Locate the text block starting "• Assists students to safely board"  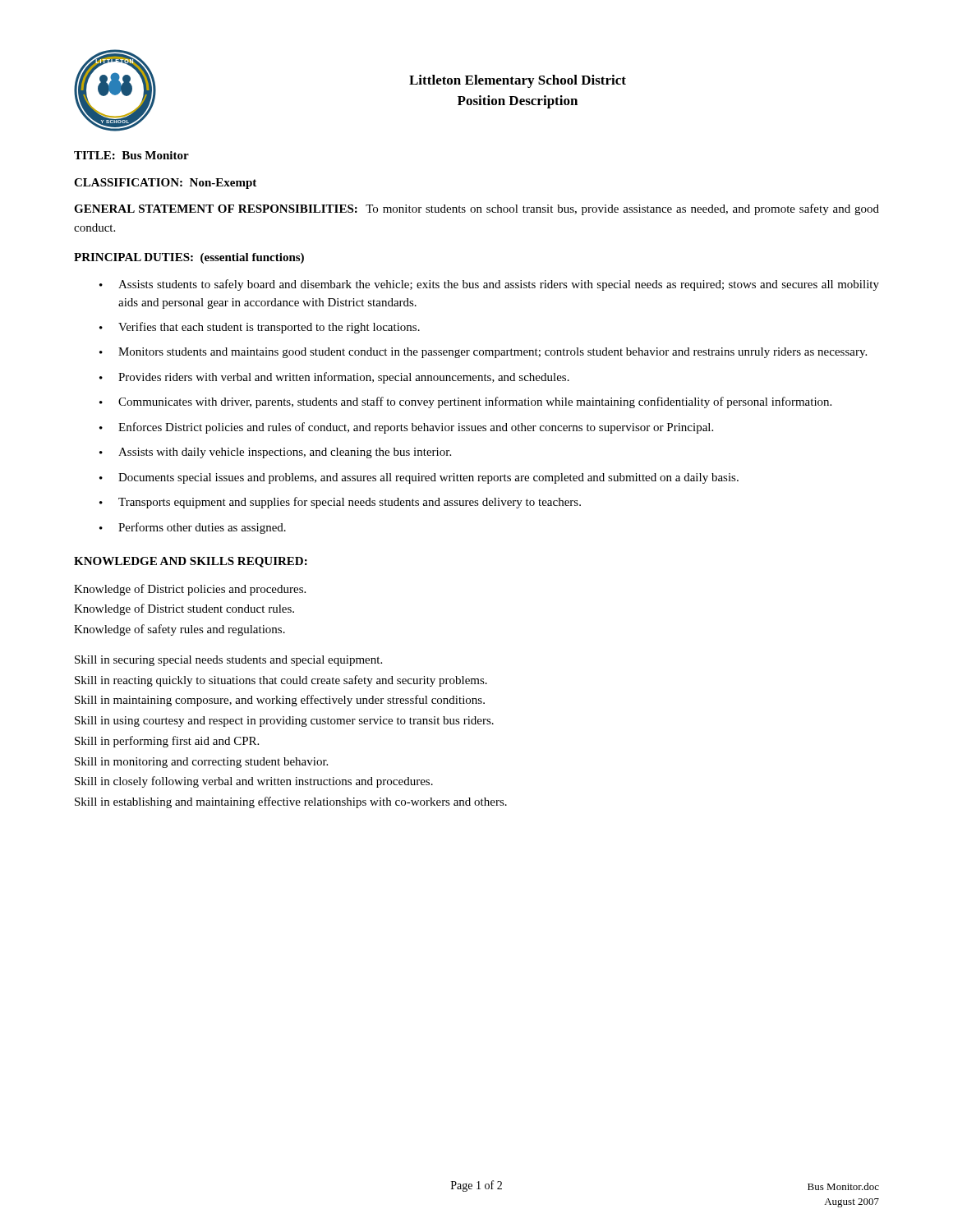point(489,293)
